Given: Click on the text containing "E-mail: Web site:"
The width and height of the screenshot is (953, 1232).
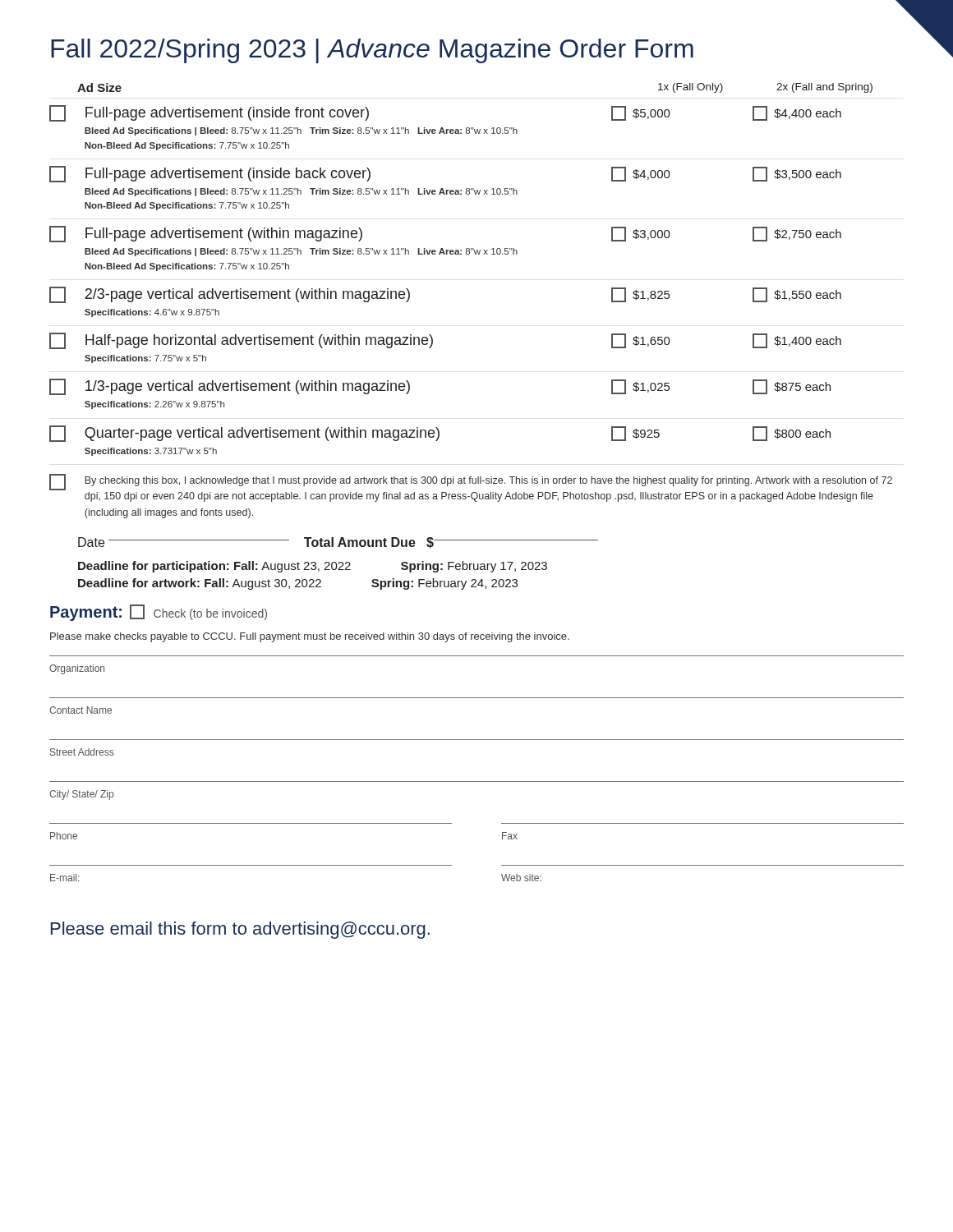Looking at the screenshot, I should (63, 878).
